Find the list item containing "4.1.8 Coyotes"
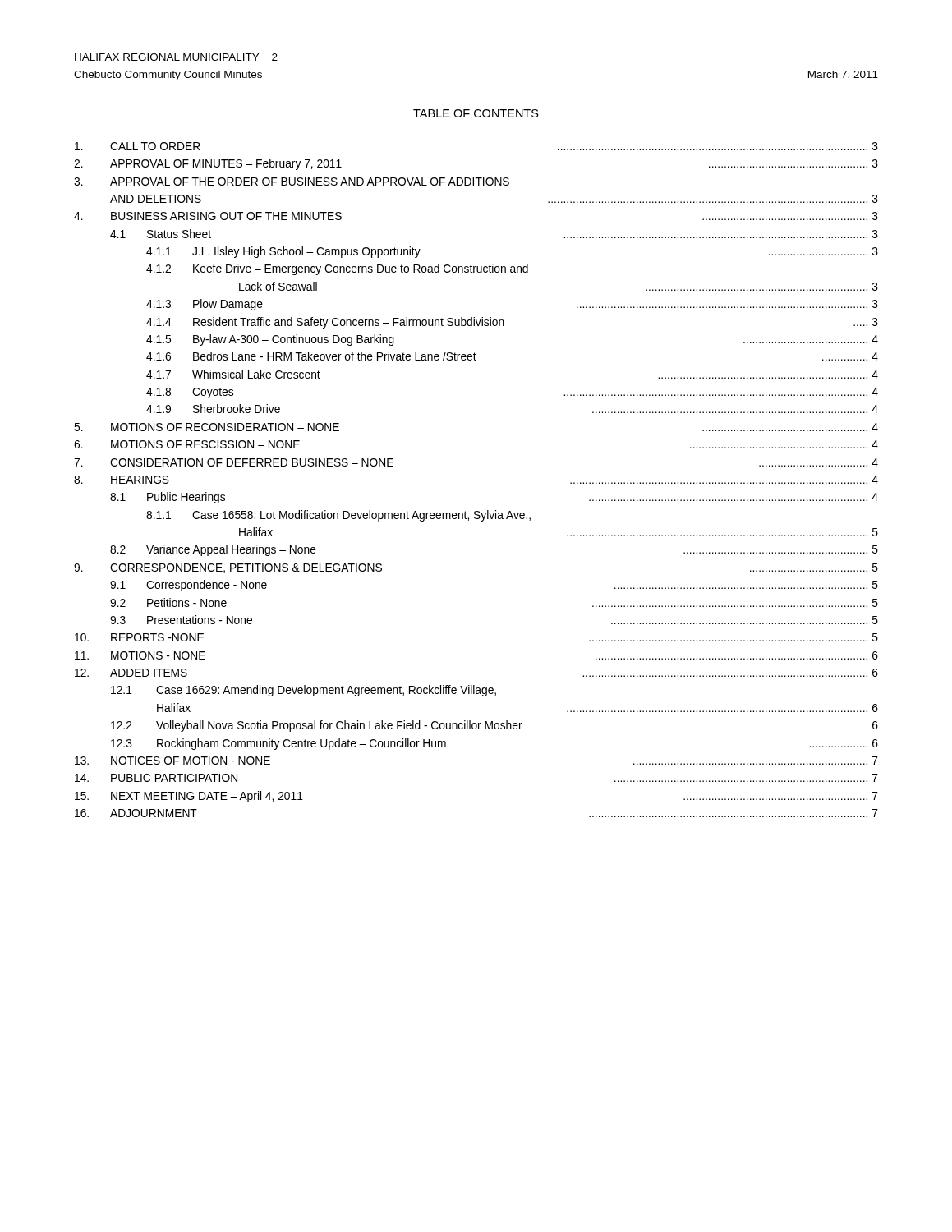Image resolution: width=952 pixels, height=1232 pixels. (159, 393)
